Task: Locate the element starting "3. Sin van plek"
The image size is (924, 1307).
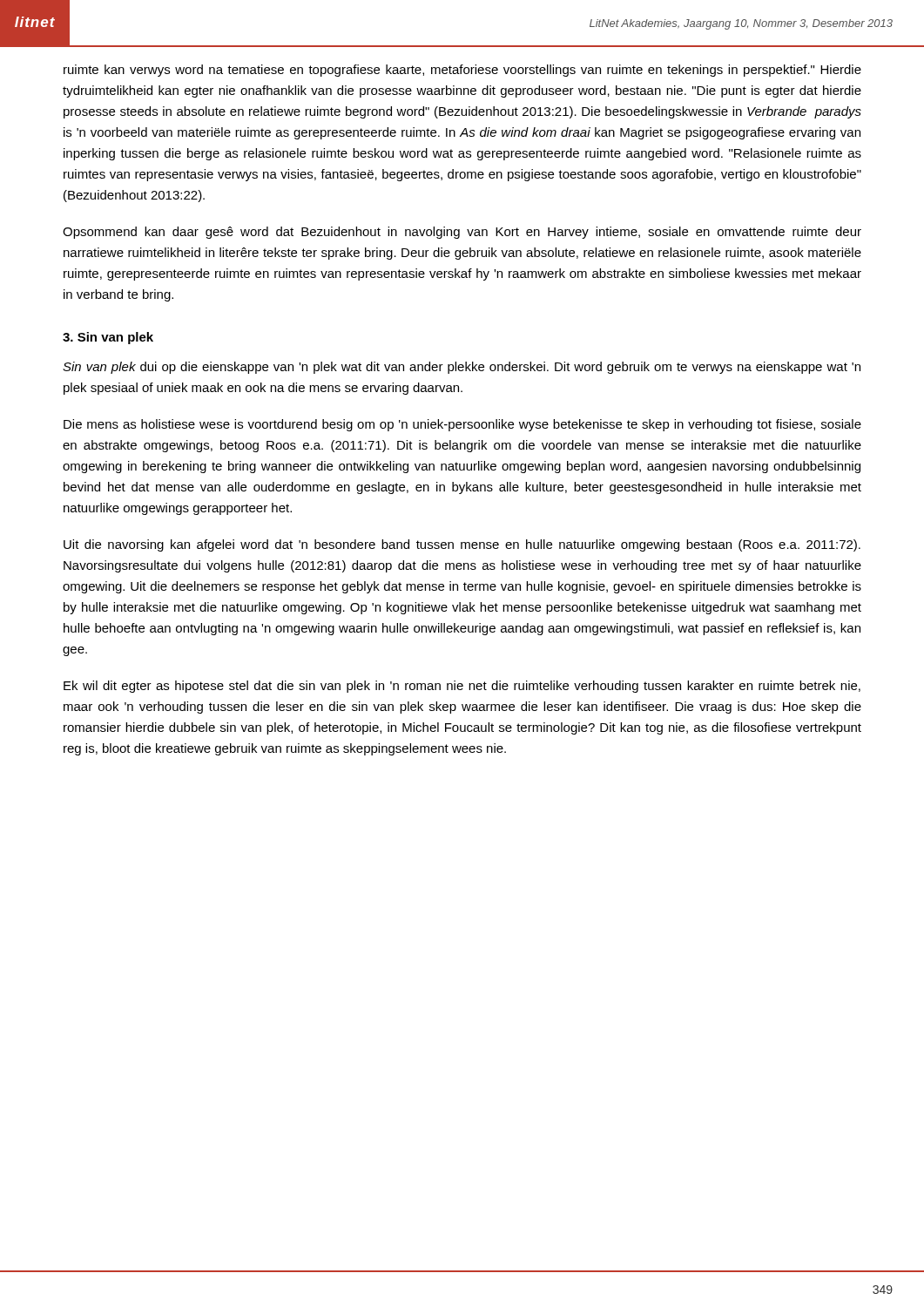Action: [108, 337]
